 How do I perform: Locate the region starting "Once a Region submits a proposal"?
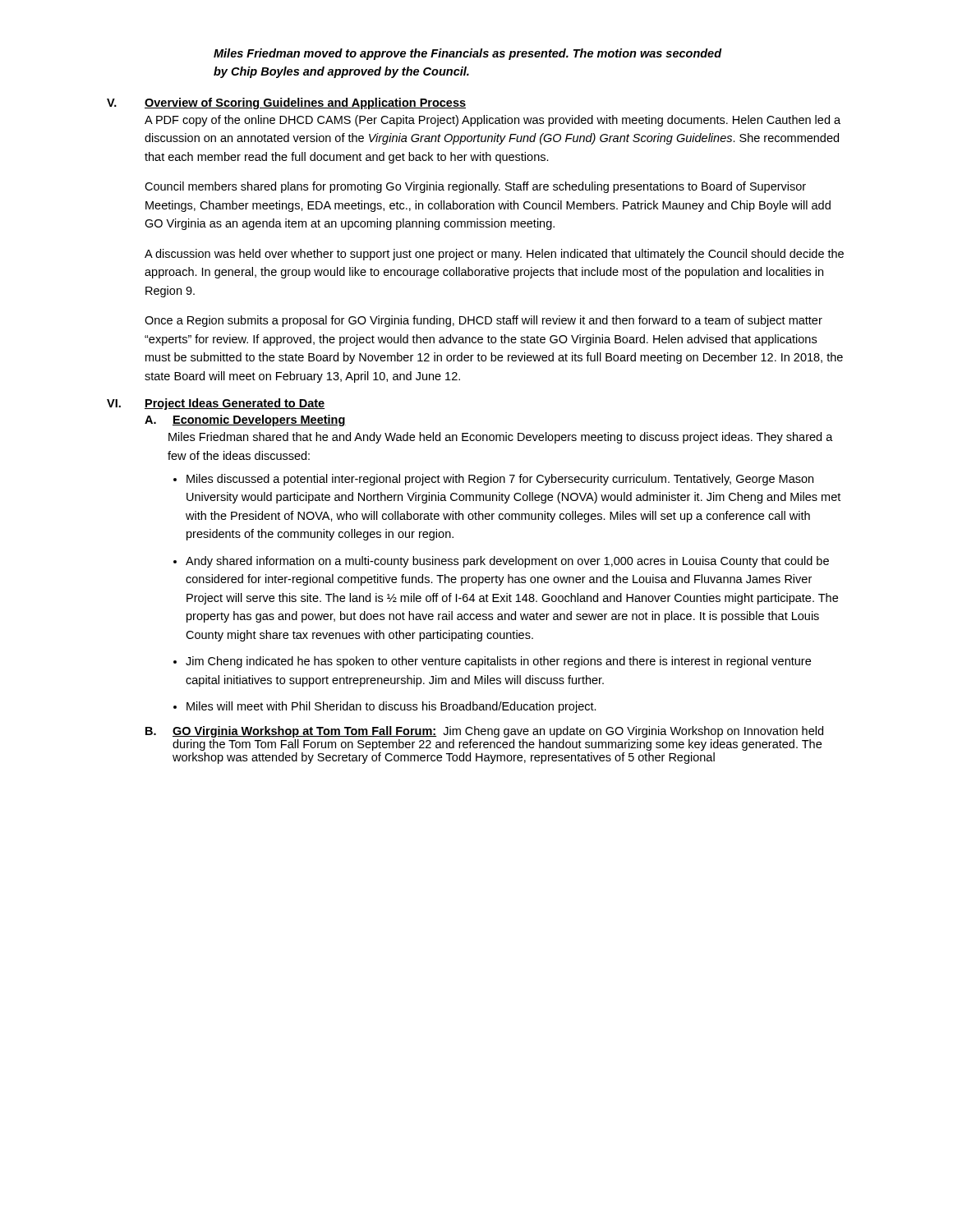tap(494, 348)
